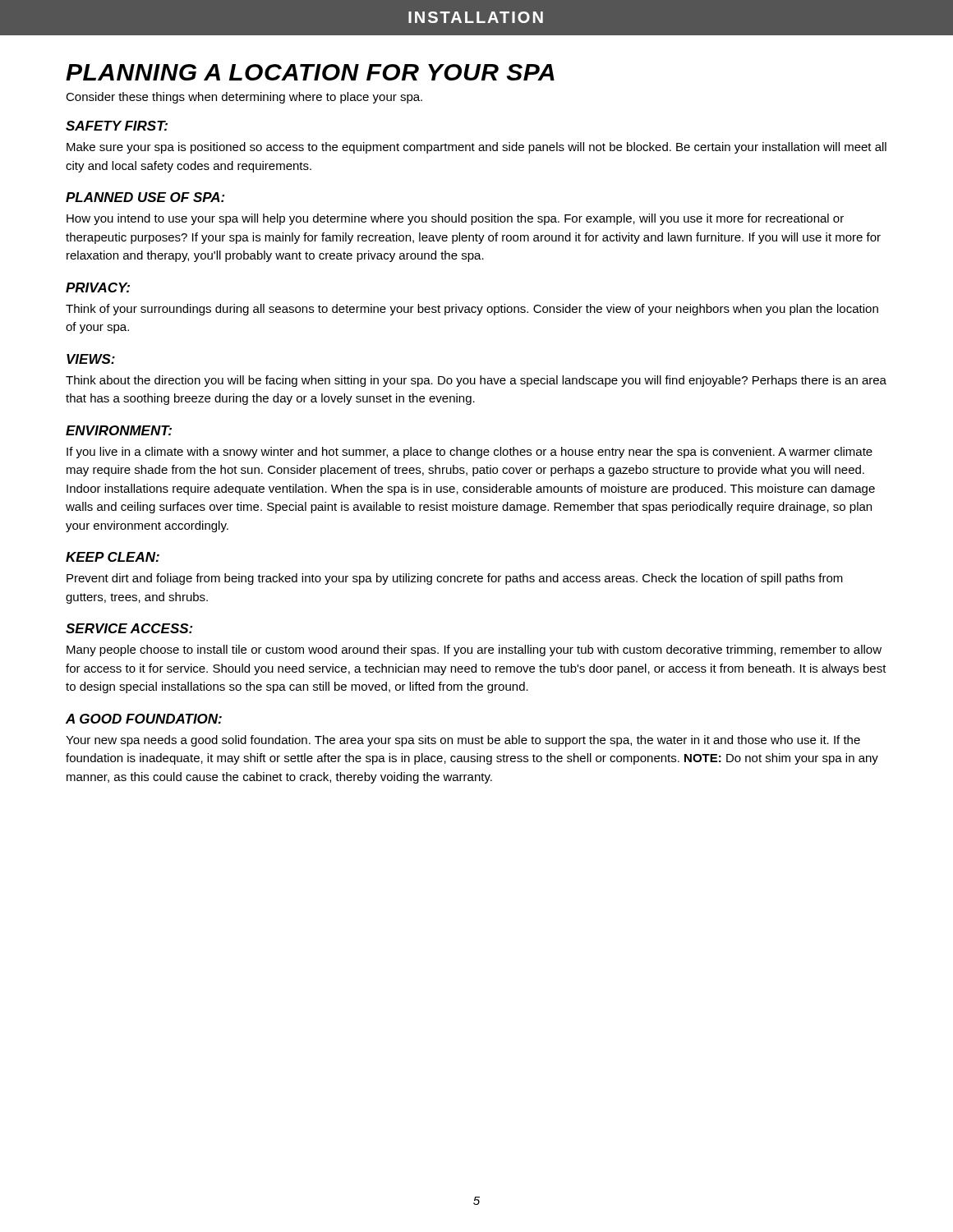Select the text block that reads "How you intend to use"

(473, 237)
